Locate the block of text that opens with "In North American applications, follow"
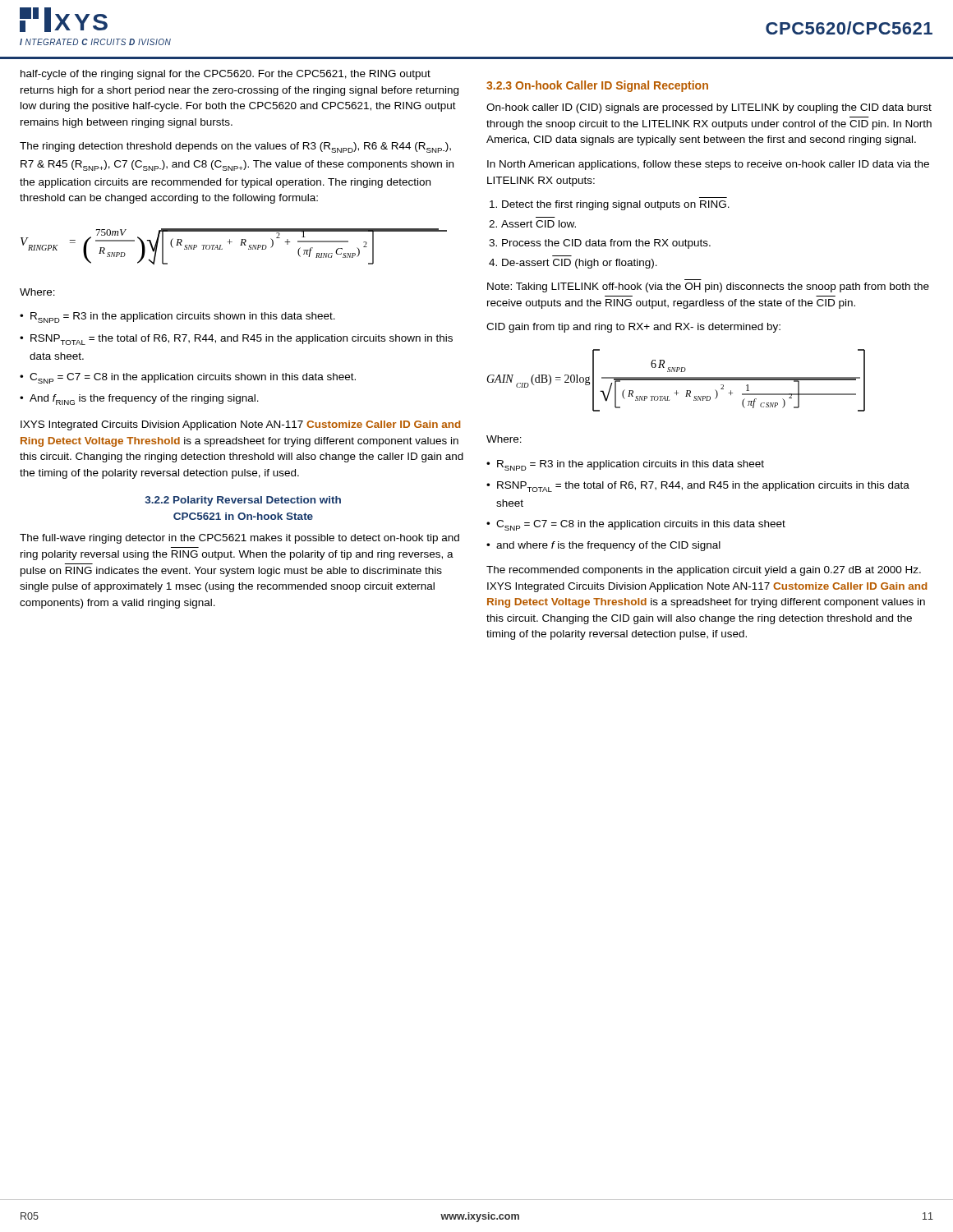 coord(710,172)
